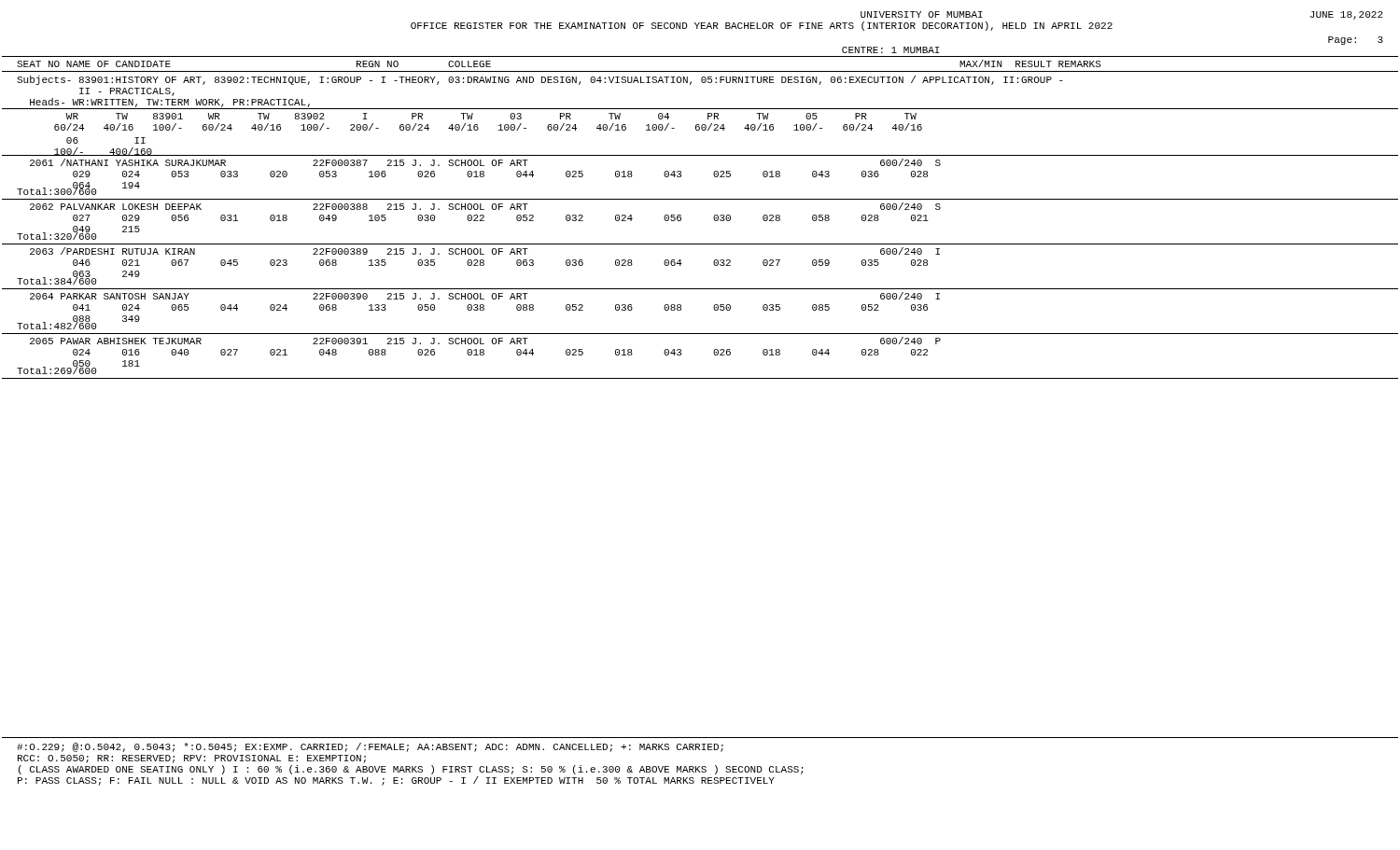
Task: Find the text containing "06 II 100/- 400/160"
Action: point(85,146)
